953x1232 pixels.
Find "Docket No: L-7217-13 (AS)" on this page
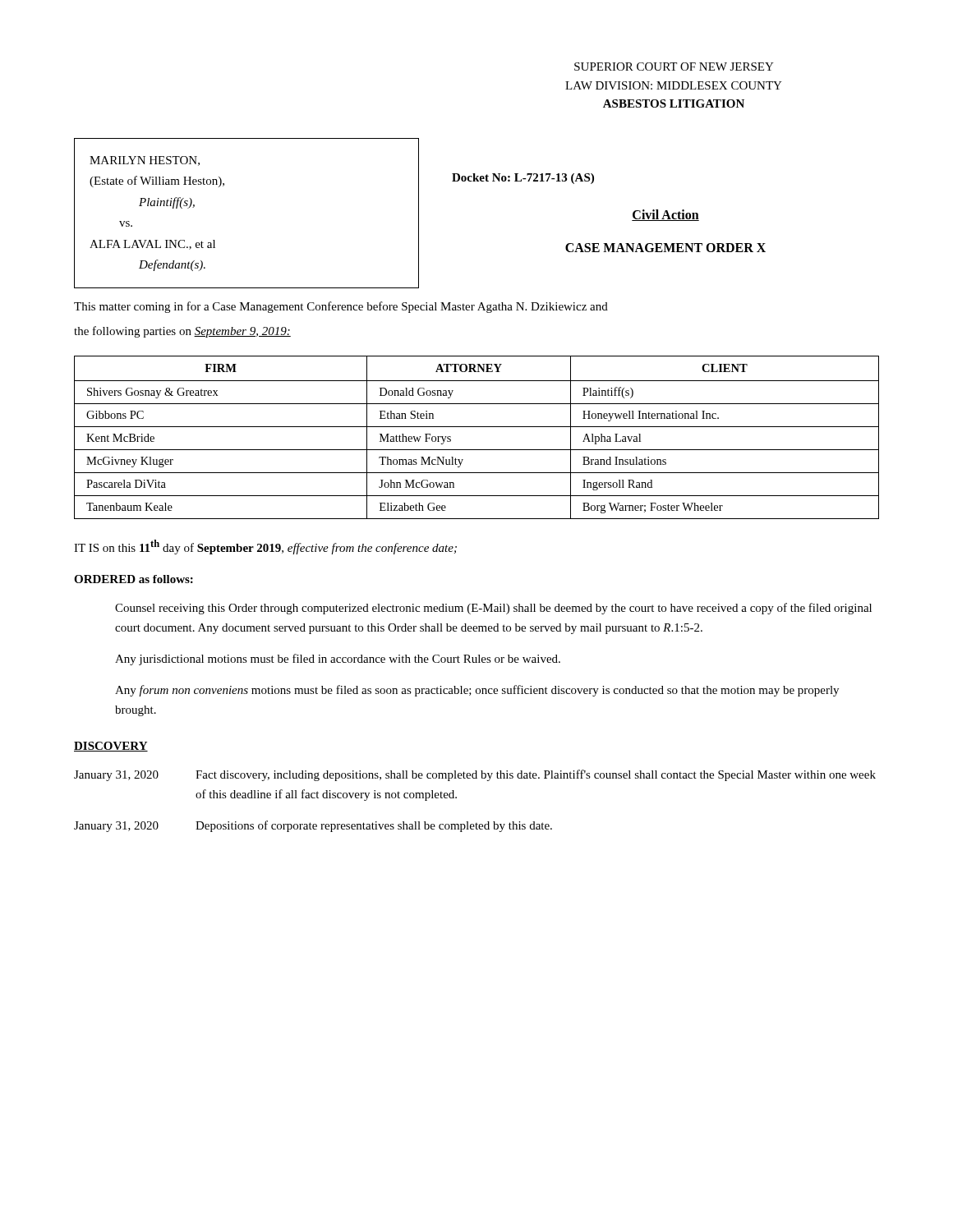coord(523,177)
